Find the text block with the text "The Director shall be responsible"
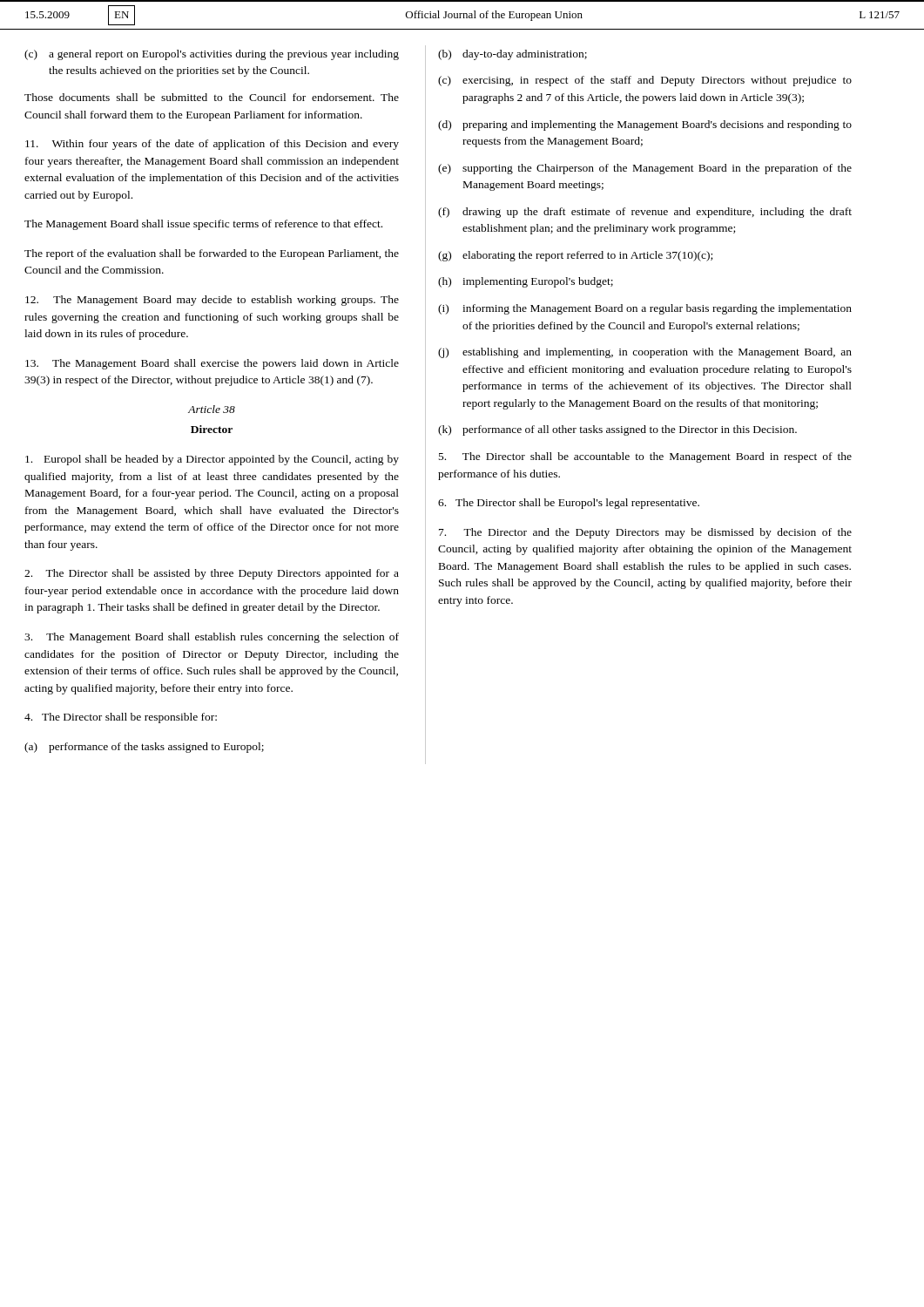Image resolution: width=924 pixels, height=1307 pixels. (121, 717)
